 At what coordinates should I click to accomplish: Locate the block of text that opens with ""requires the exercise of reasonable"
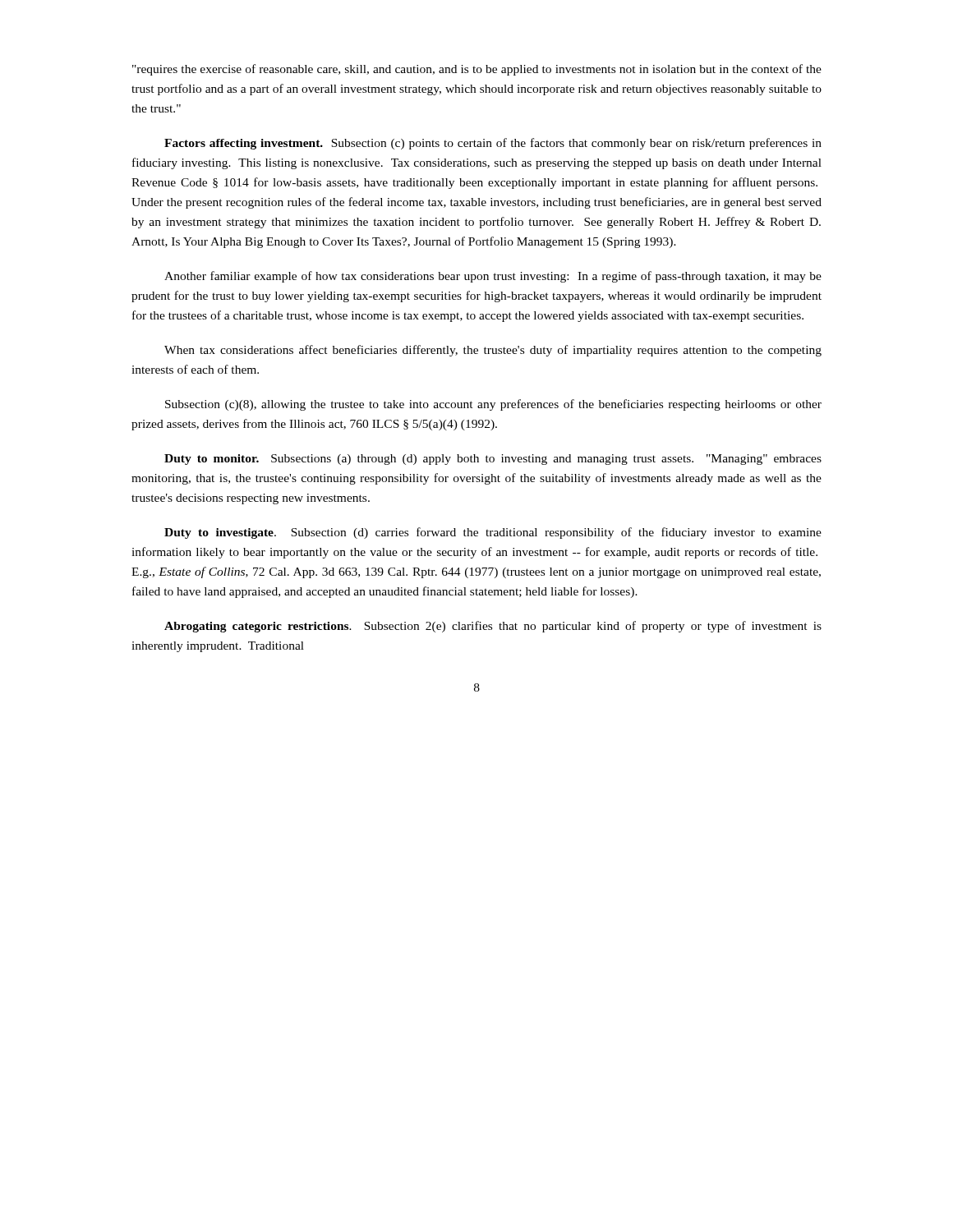[x=476, y=88]
